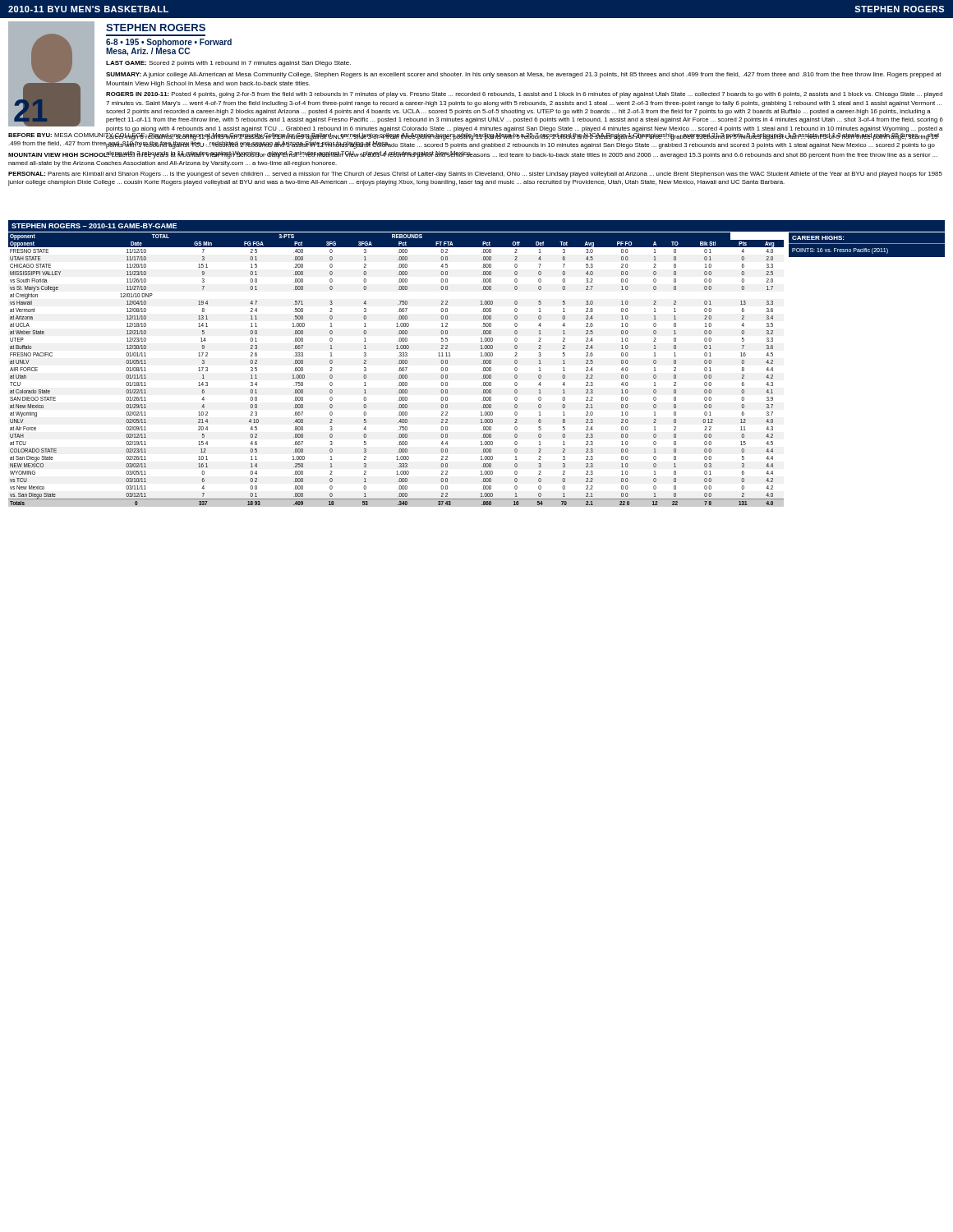Find the text block with the text "MOUNTAIN VIEW HIGH SCHOOL:"
953x1232 pixels.
tap(473, 159)
